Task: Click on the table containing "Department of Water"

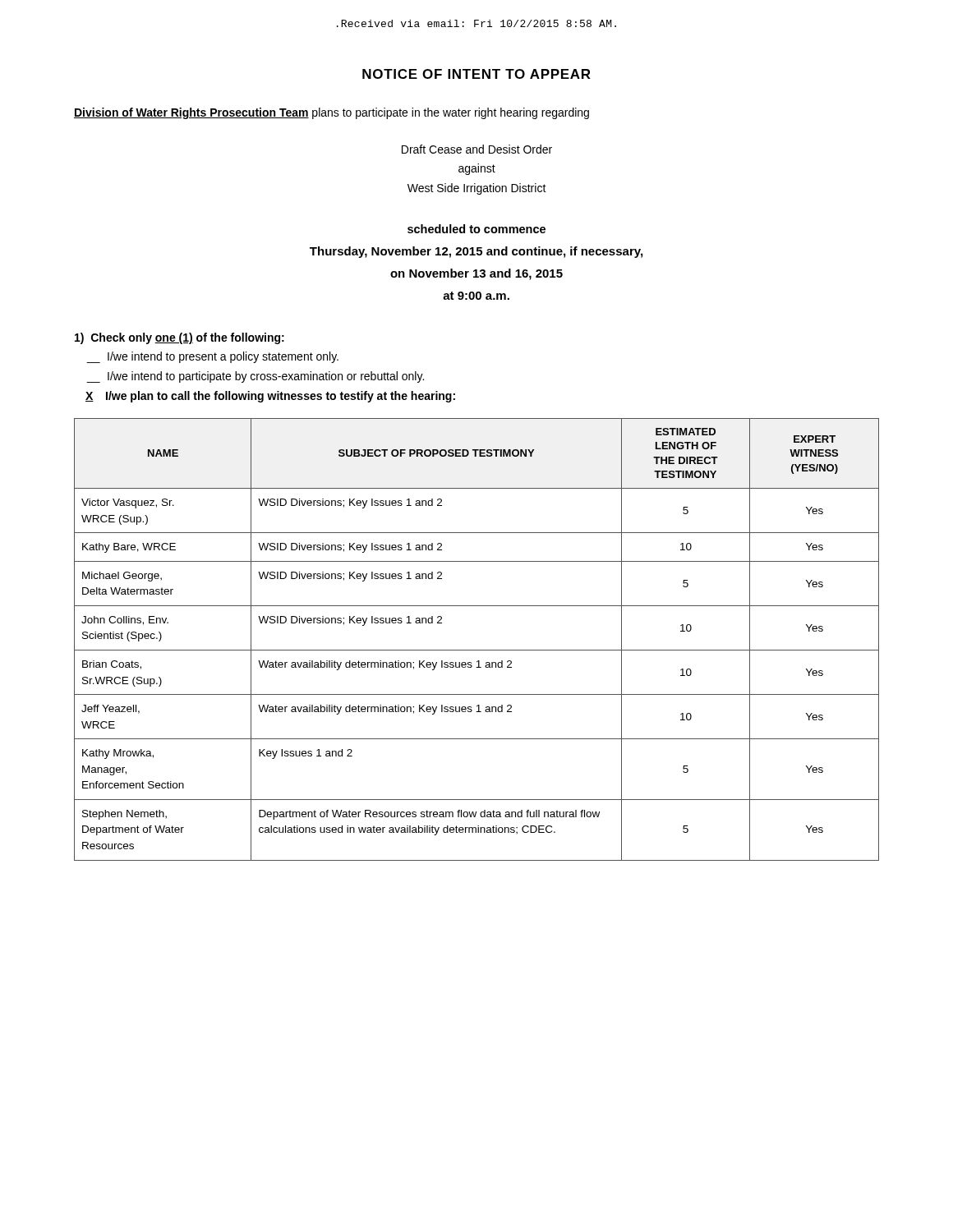Action: pyautogui.click(x=476, y=639)
